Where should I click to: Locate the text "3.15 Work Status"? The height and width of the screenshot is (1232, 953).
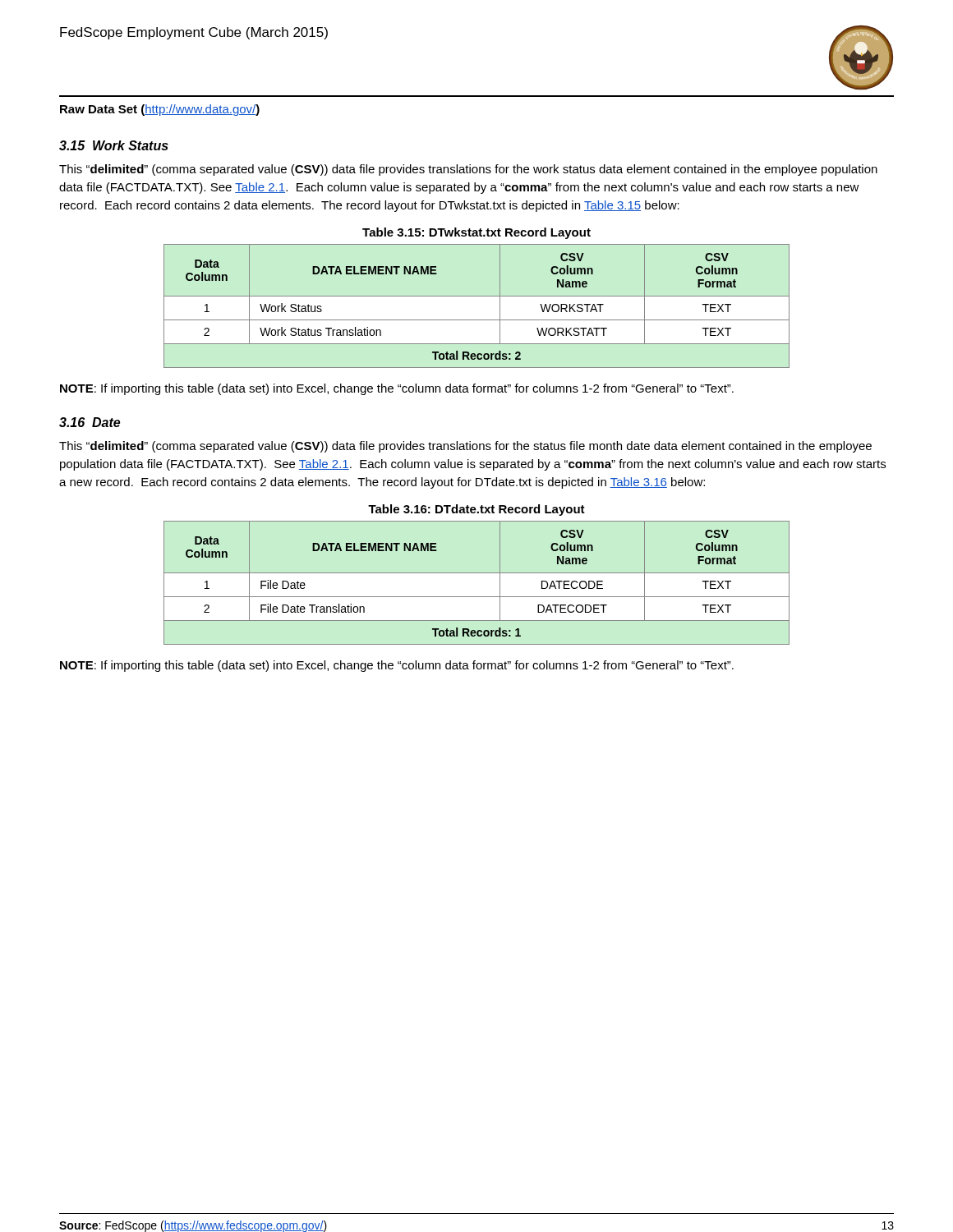coord(114,146)
